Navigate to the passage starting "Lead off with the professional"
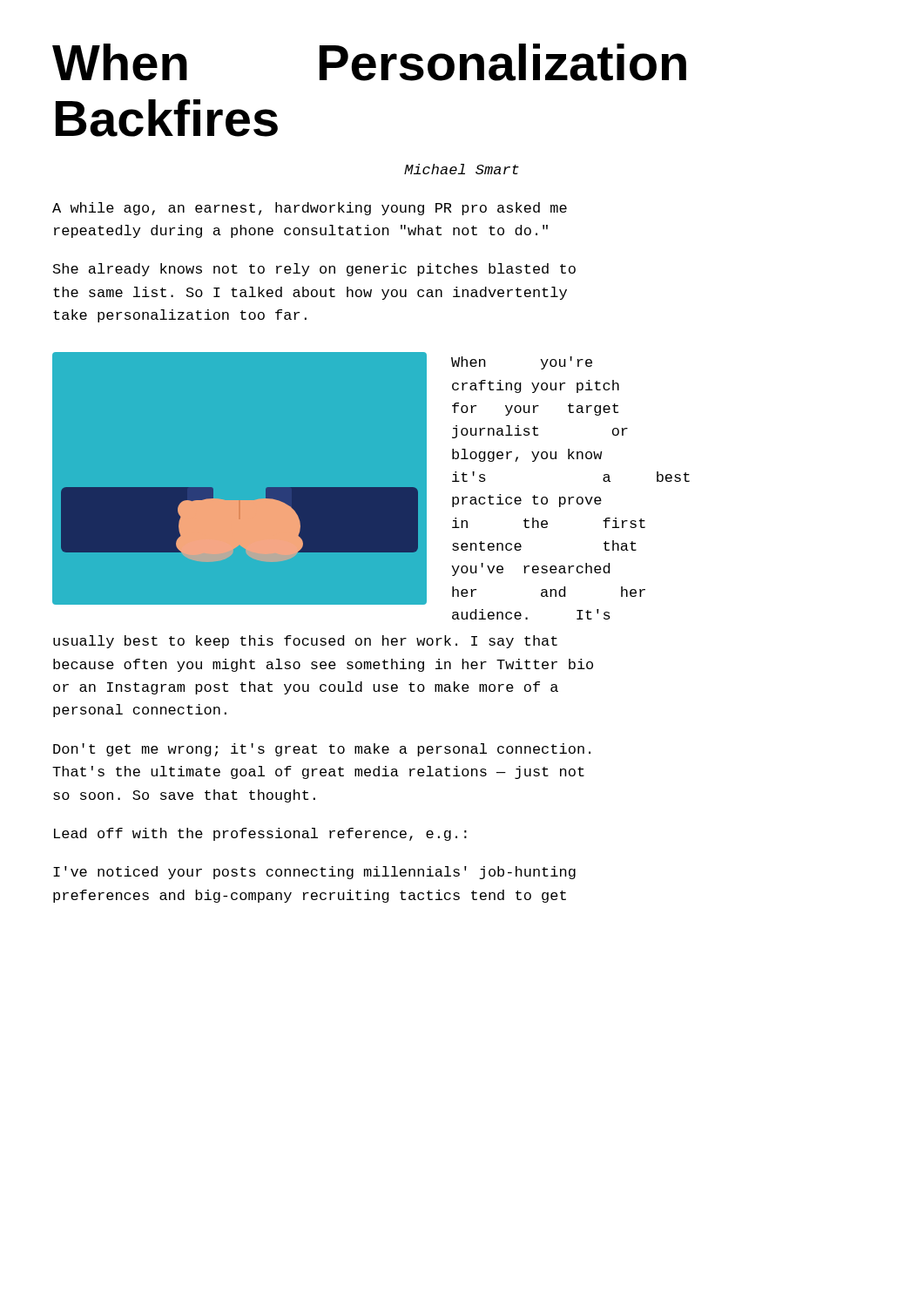This screenshot has height=1307, width=924. [x=261, y=834]
